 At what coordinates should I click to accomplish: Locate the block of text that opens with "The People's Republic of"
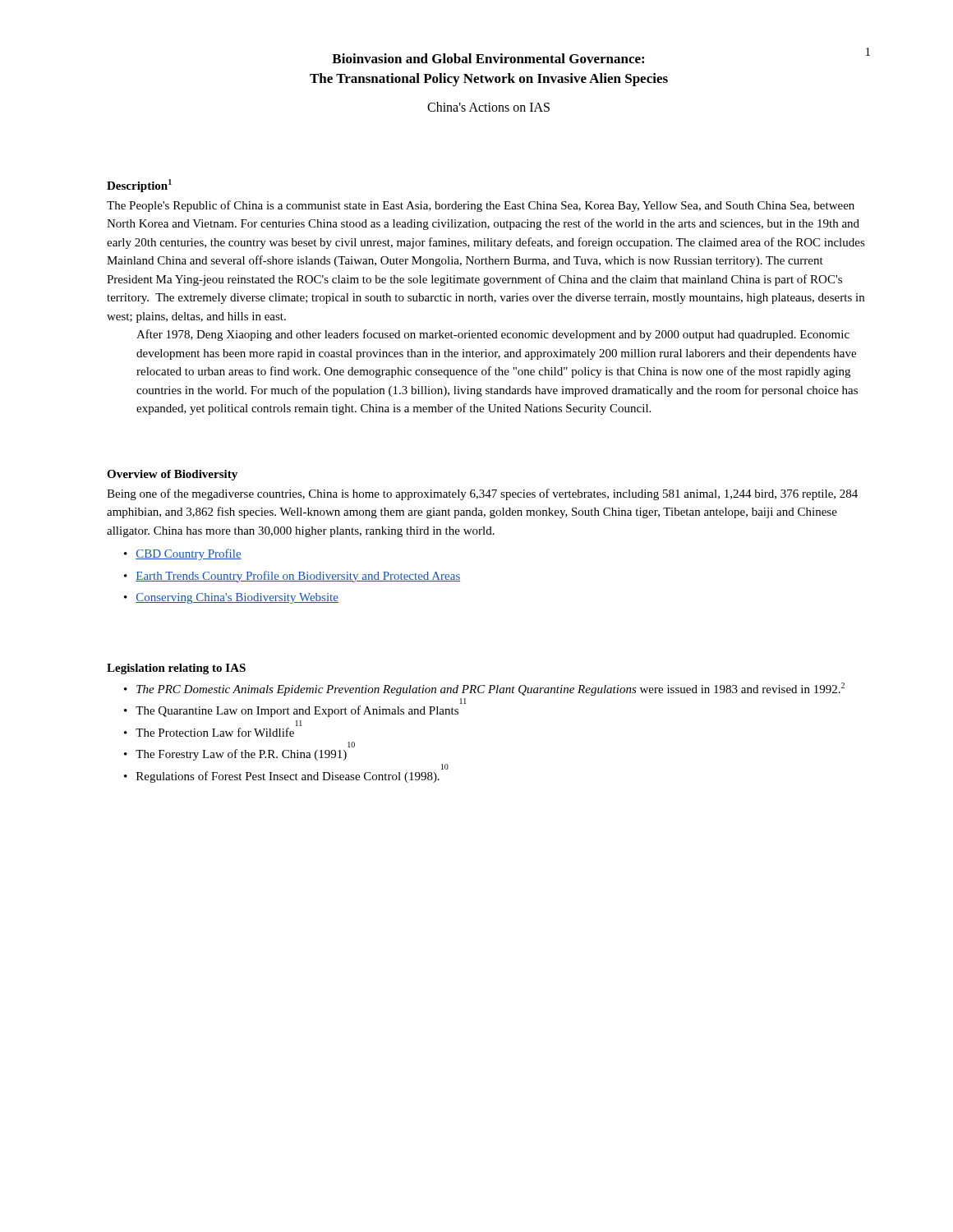(486, 260)
